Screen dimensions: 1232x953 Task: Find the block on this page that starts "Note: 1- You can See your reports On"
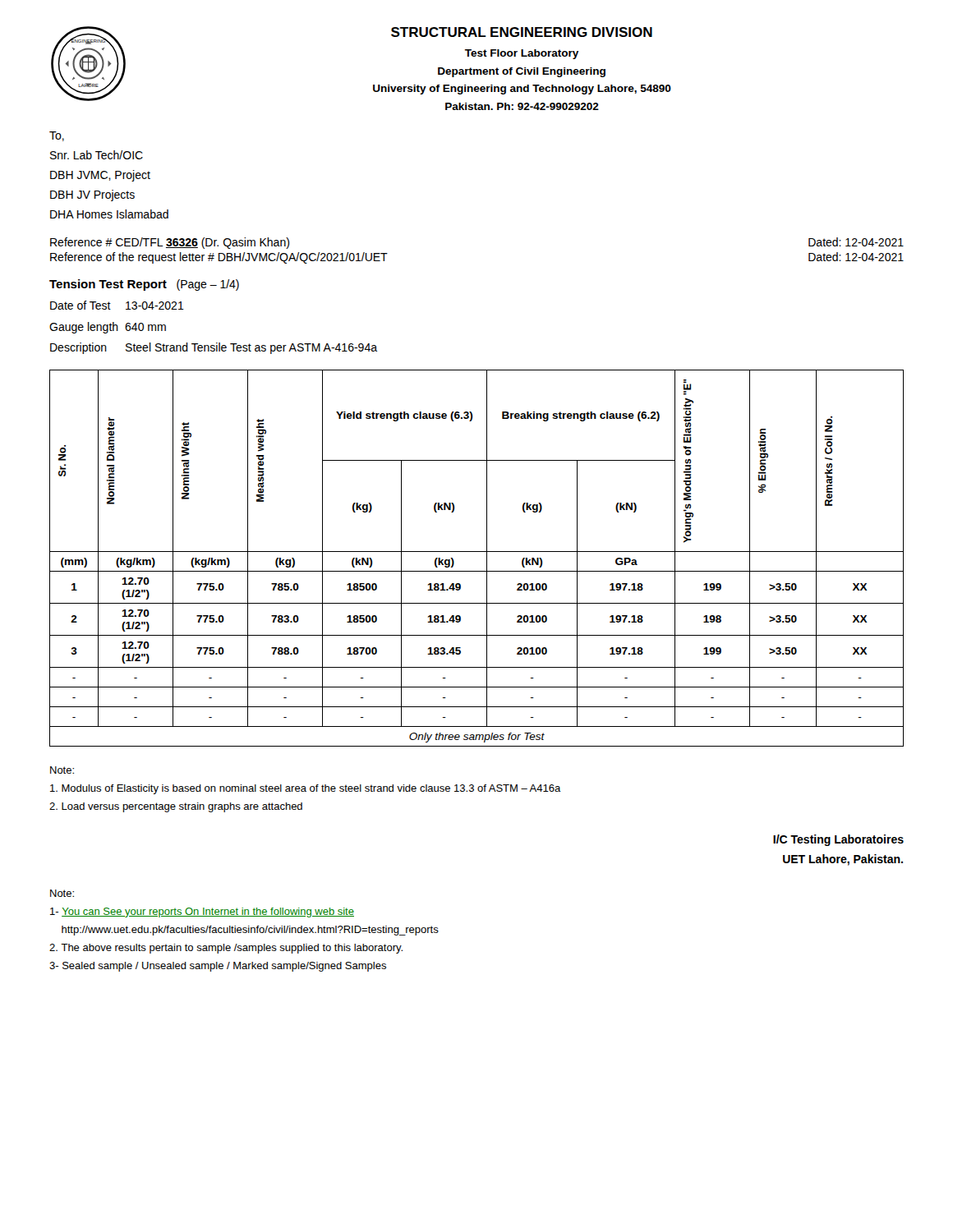(244, 929)
